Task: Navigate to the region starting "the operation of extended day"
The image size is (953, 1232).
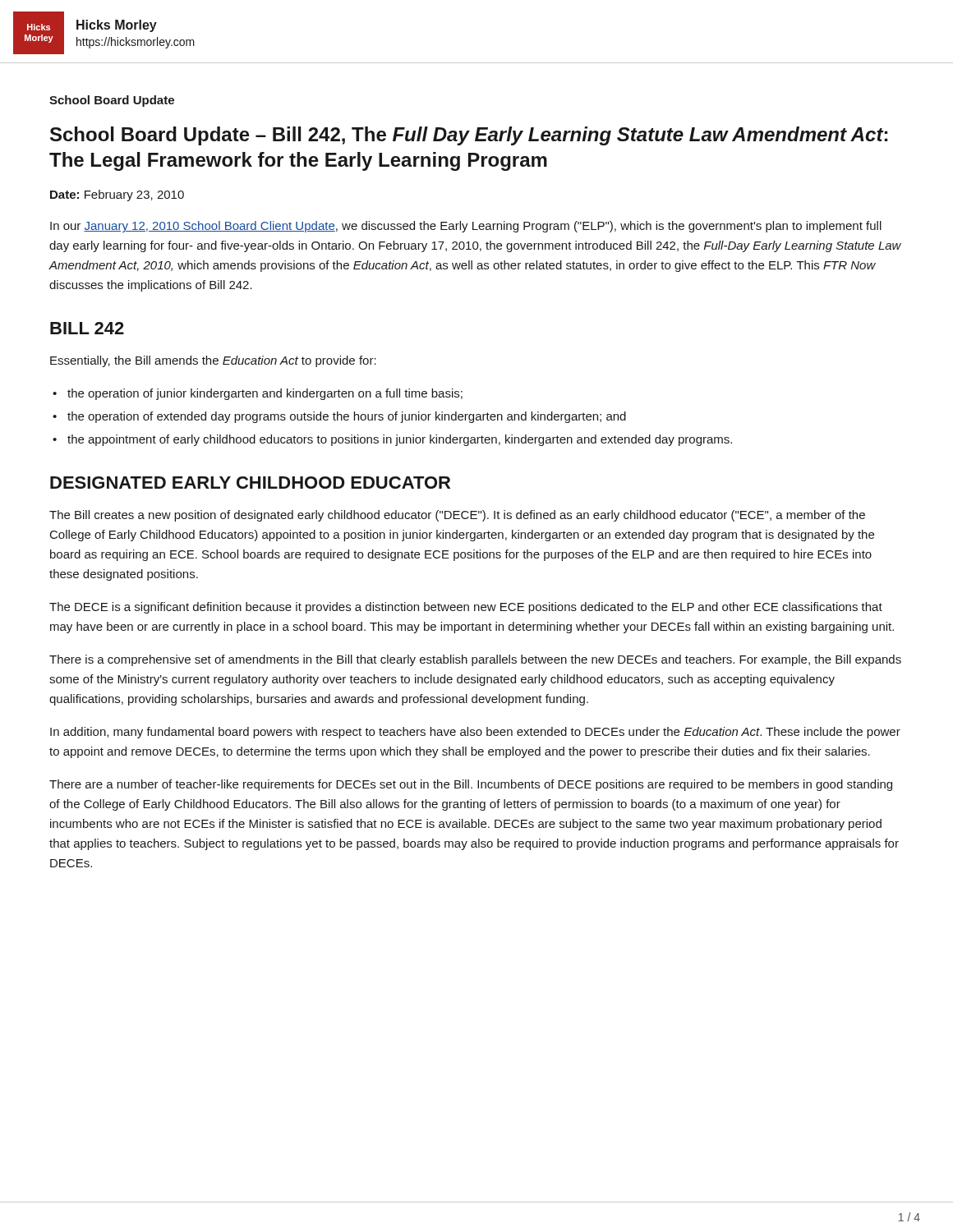Action: coord(347,416)
